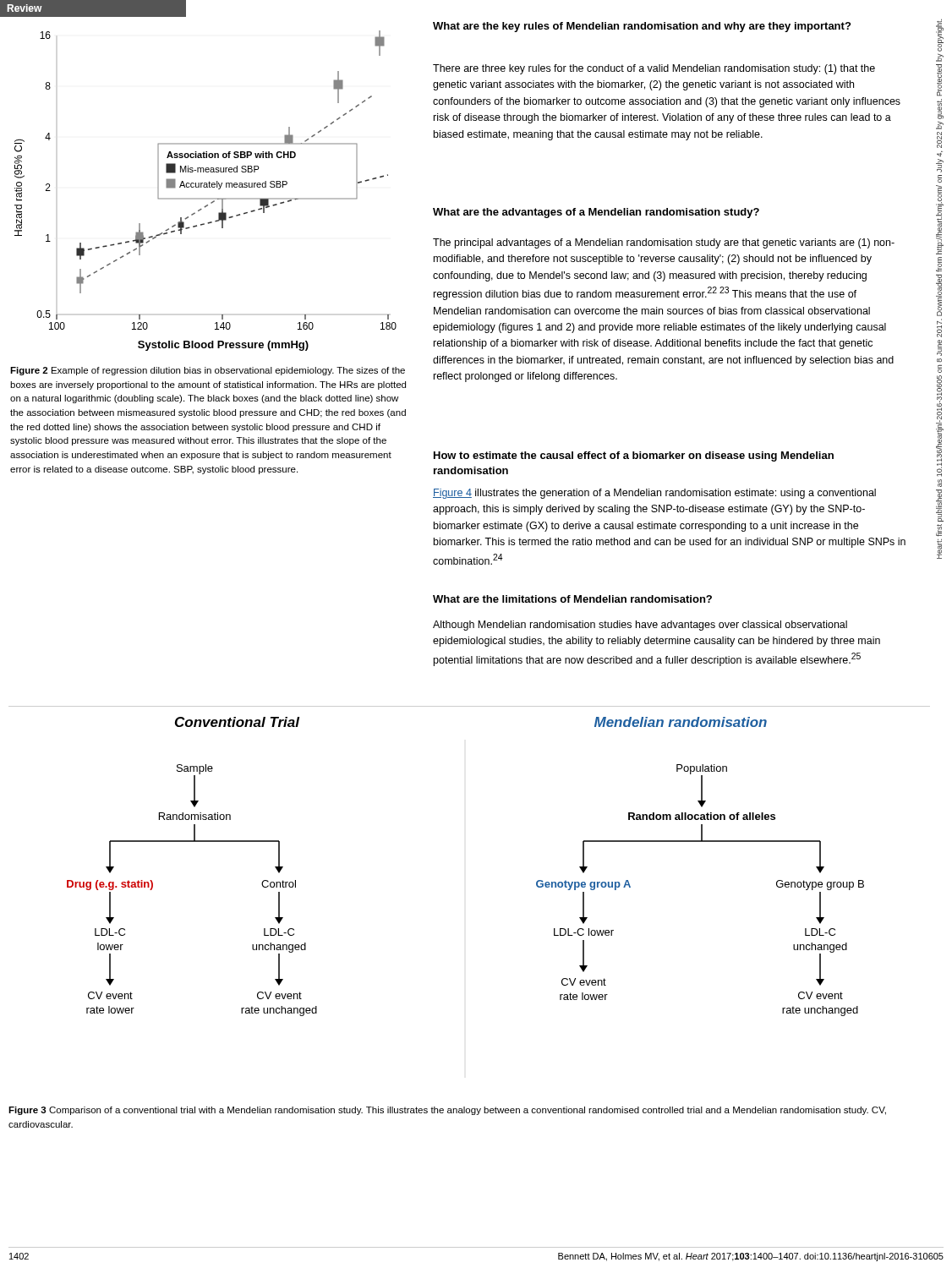Locate the text starting "Figure 4 illustrates the generation of a Mendelian"
The height and width of the screenshot is (1268, 952).
[669, 527]
